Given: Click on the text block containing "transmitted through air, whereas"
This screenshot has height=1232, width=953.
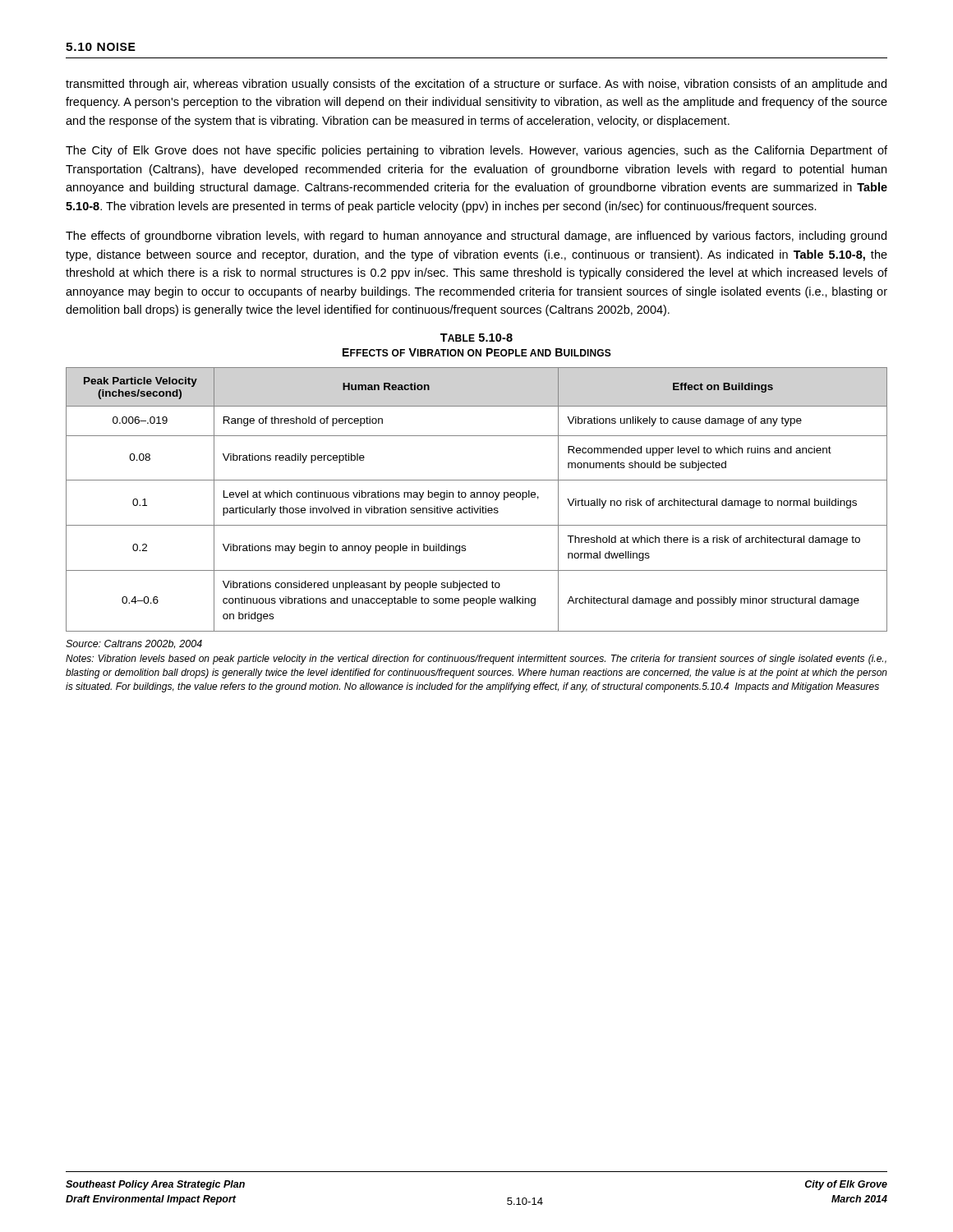Looking at the screenshot, I should point(476,102).
